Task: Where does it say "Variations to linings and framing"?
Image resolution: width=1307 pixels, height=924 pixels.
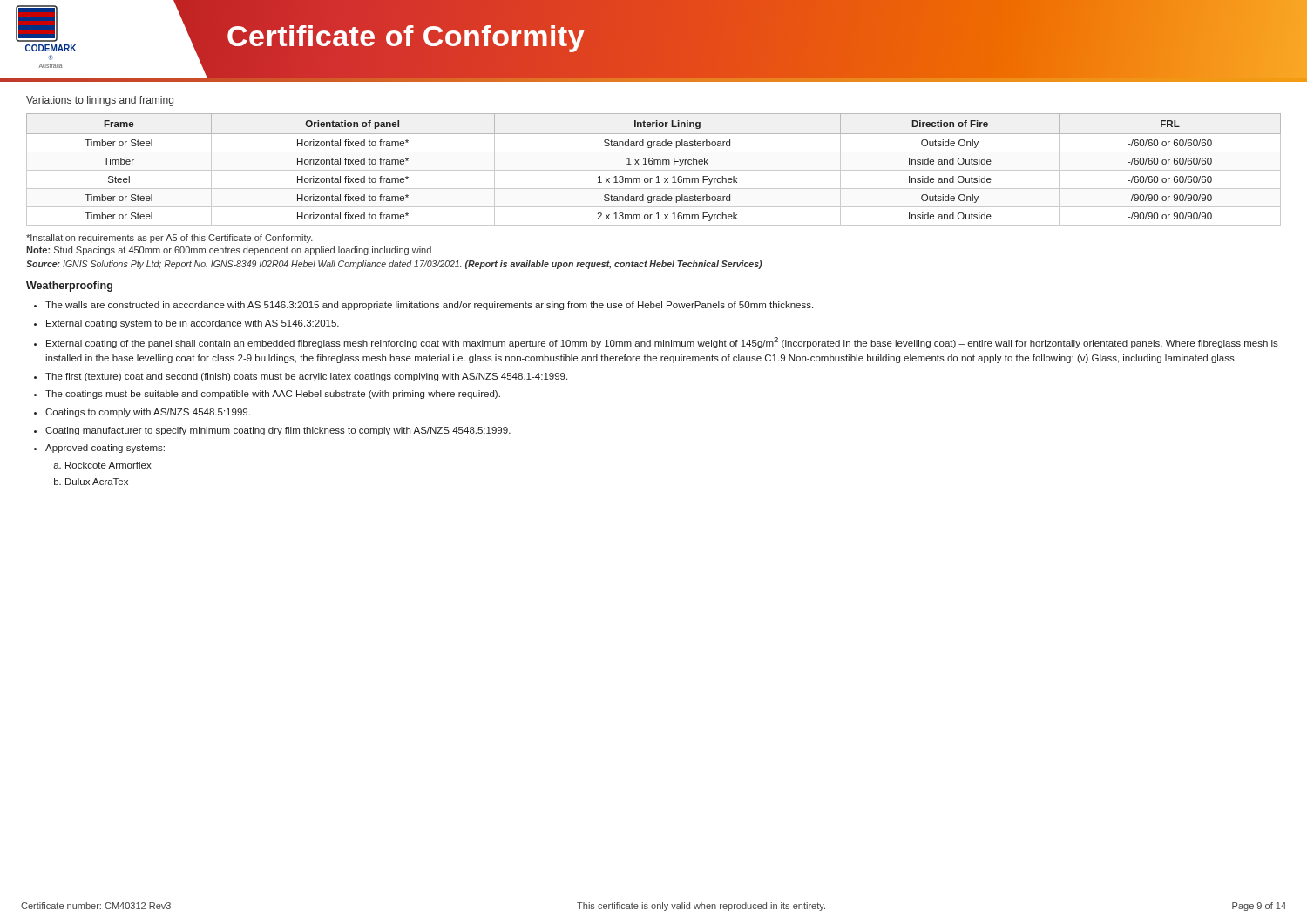Action: point(100,100)
